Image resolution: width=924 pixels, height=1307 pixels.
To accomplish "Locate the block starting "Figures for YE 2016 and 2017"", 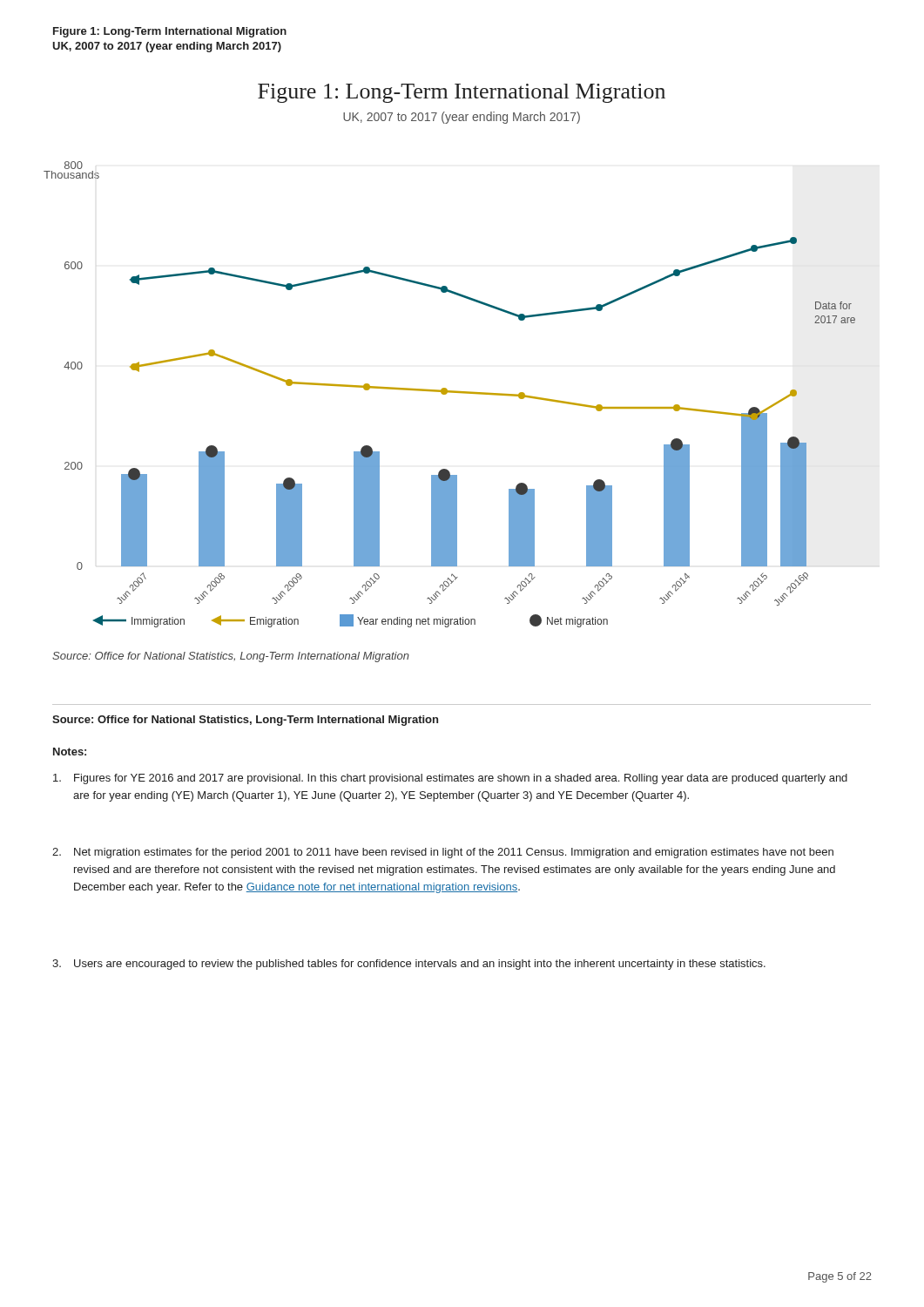I will [x=453, y=787].
